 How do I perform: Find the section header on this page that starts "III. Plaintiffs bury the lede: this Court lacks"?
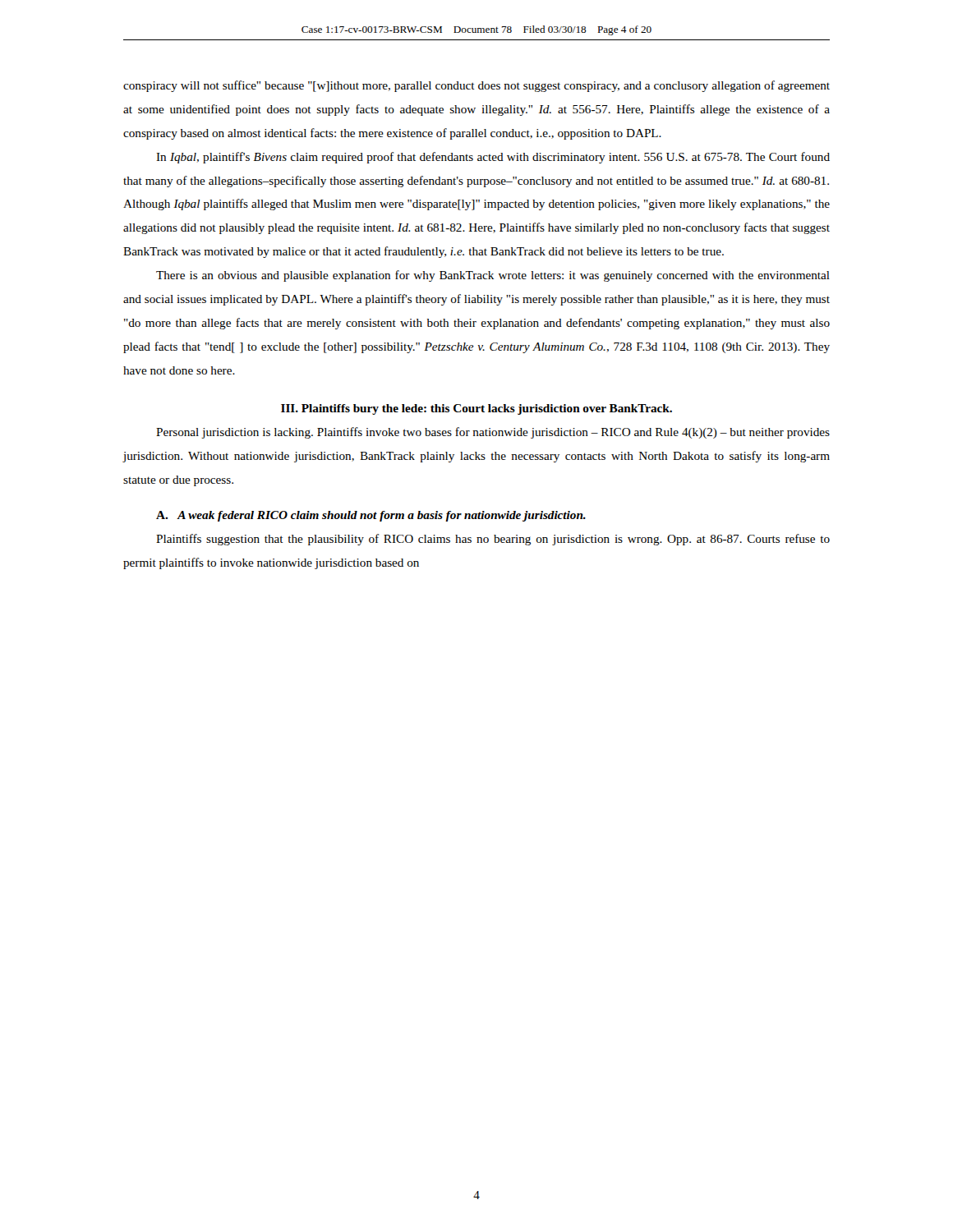(476, 409)
